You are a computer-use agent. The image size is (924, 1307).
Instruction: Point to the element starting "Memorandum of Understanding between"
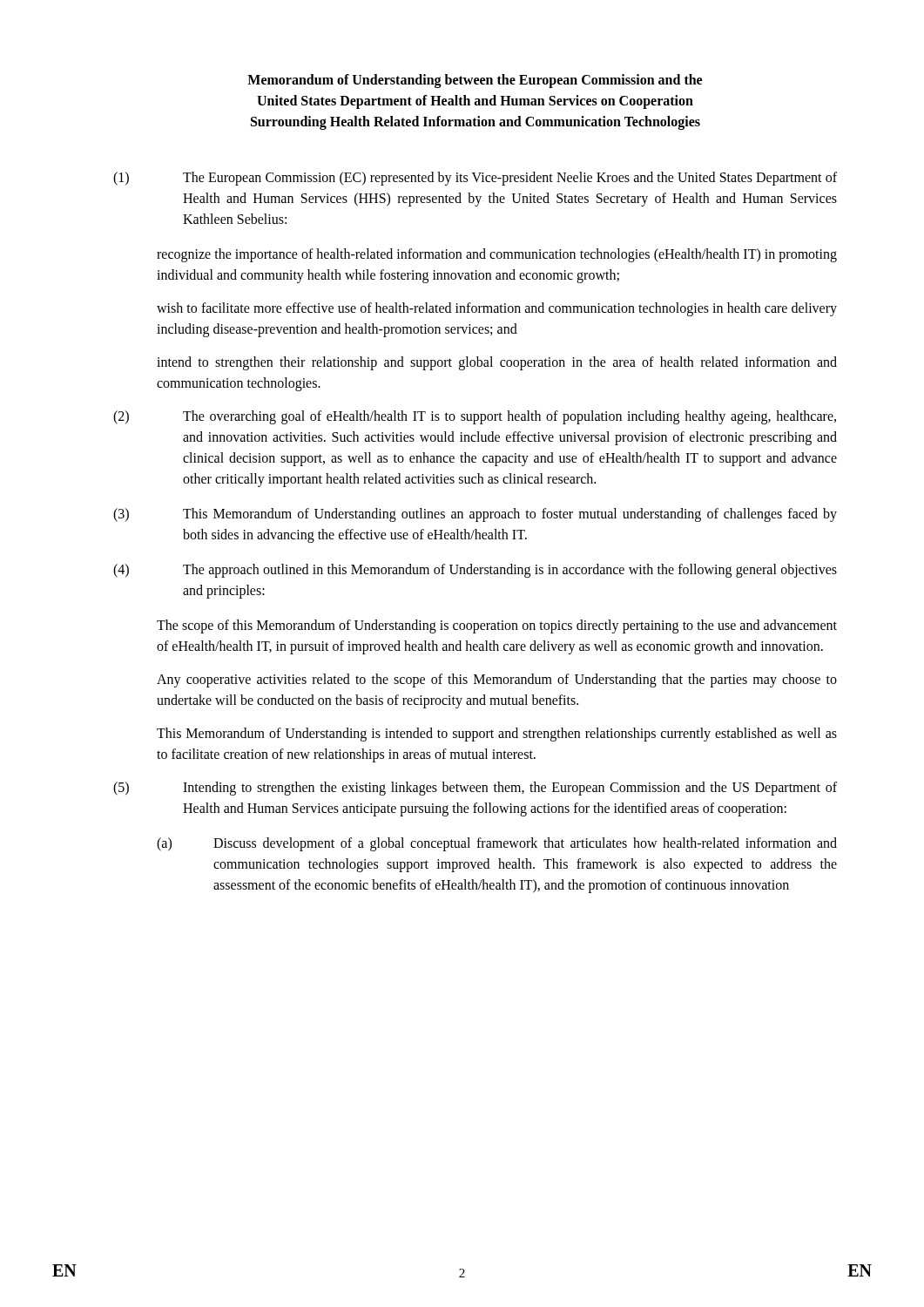tap(475, 101)
